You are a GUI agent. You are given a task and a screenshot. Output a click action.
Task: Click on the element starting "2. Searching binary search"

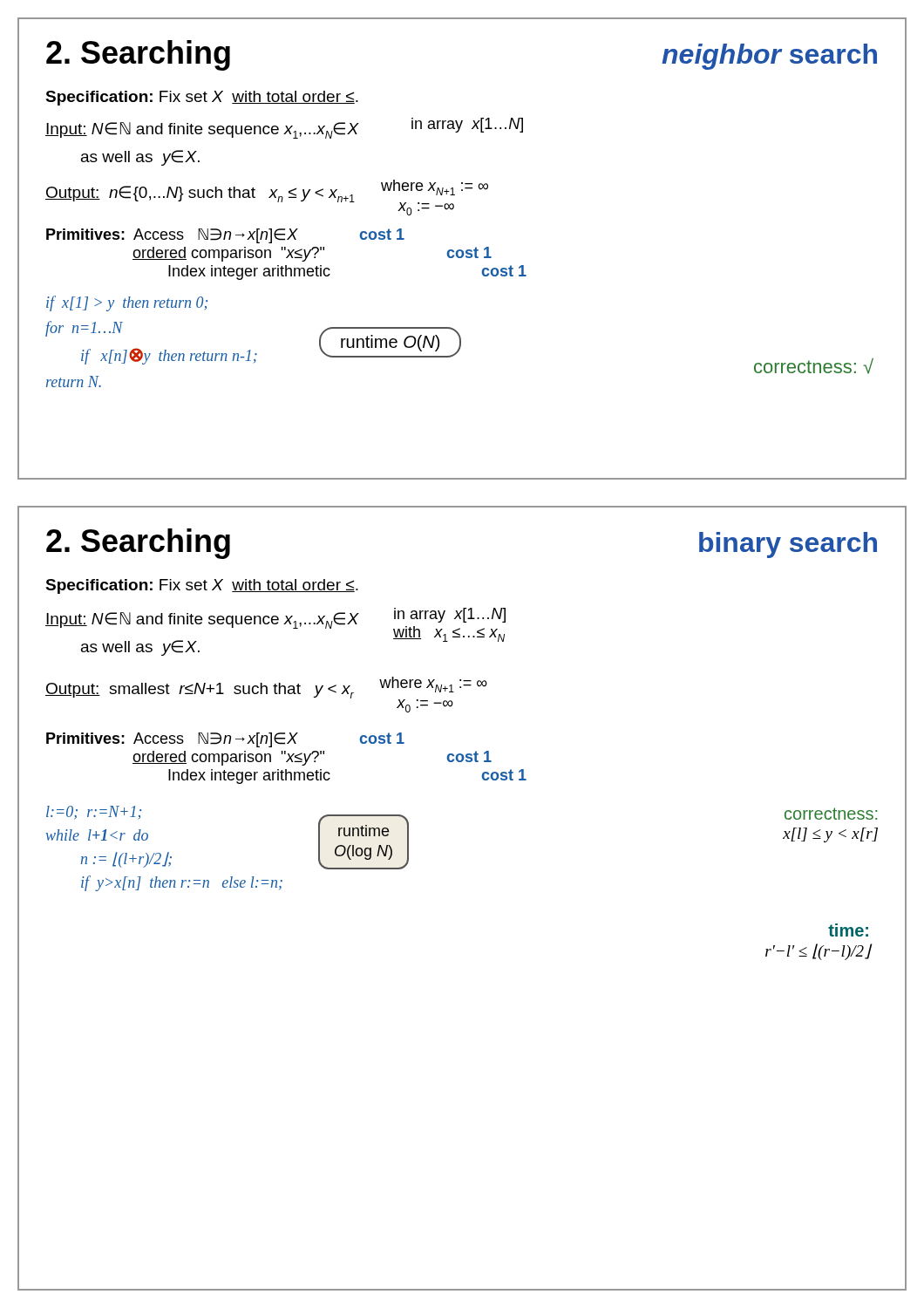coord(143,544)
